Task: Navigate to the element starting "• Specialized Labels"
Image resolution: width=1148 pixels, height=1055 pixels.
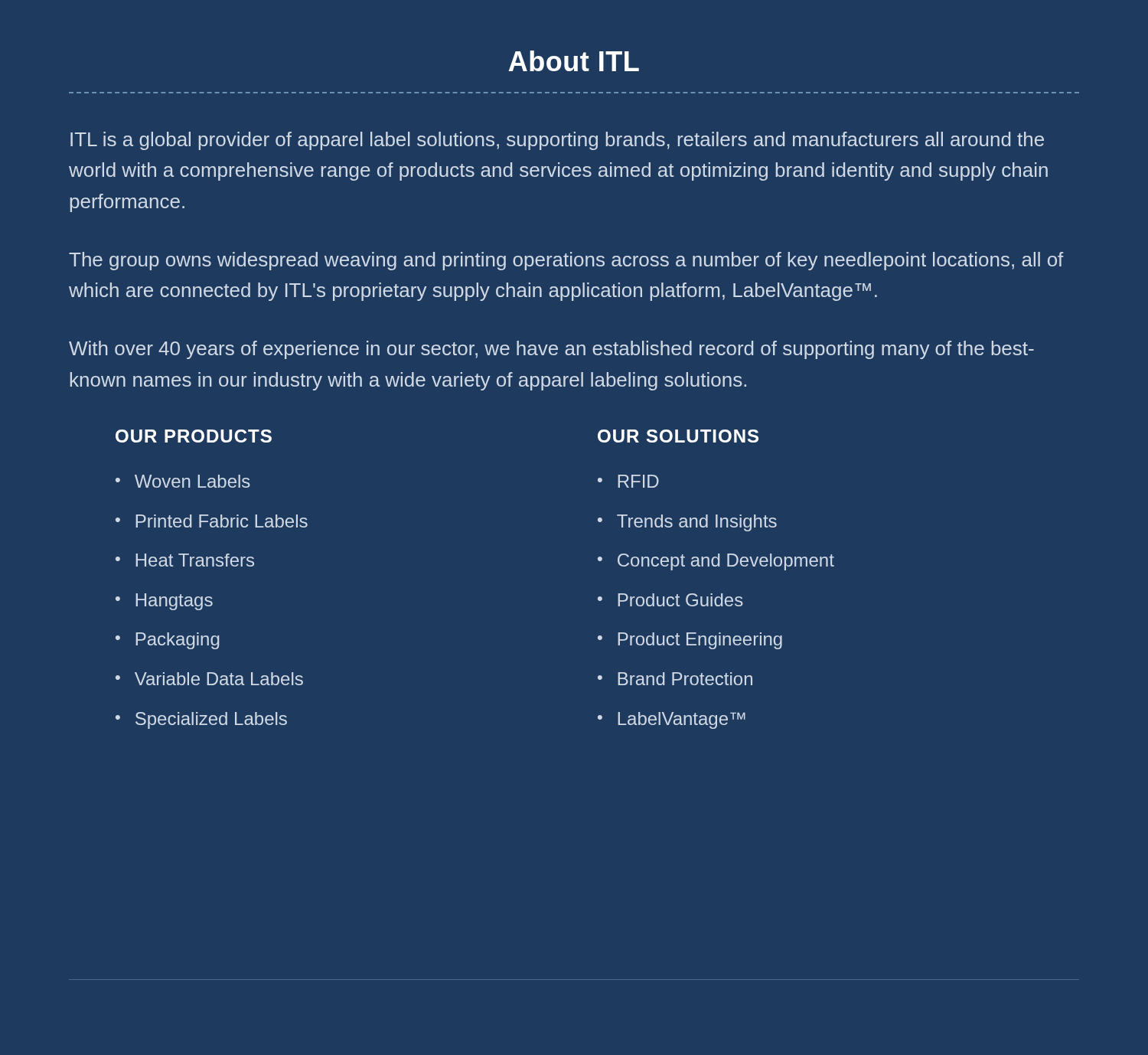Action: point(201,718)
